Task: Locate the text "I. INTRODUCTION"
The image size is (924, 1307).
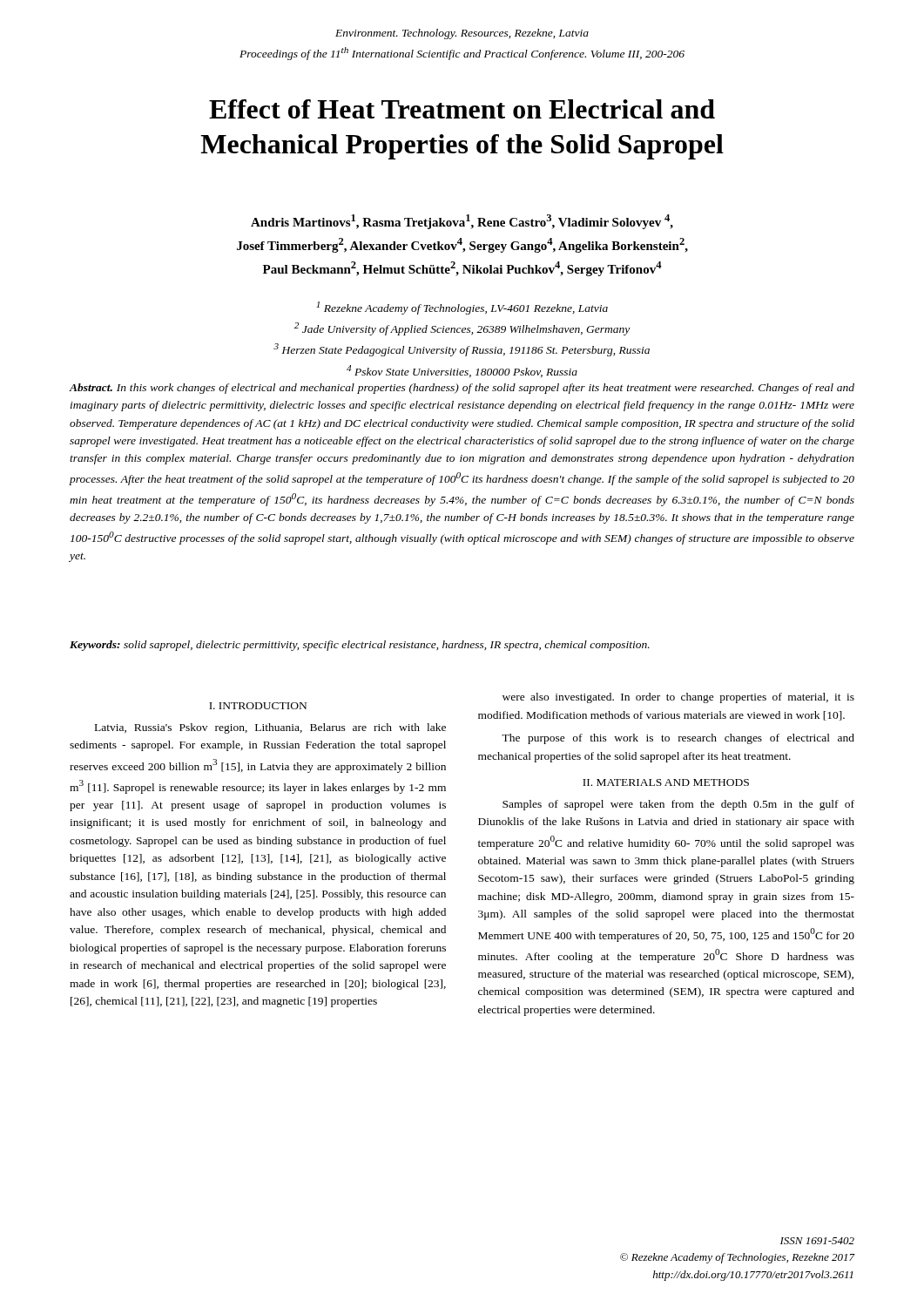Action: (x=258, y=705)
